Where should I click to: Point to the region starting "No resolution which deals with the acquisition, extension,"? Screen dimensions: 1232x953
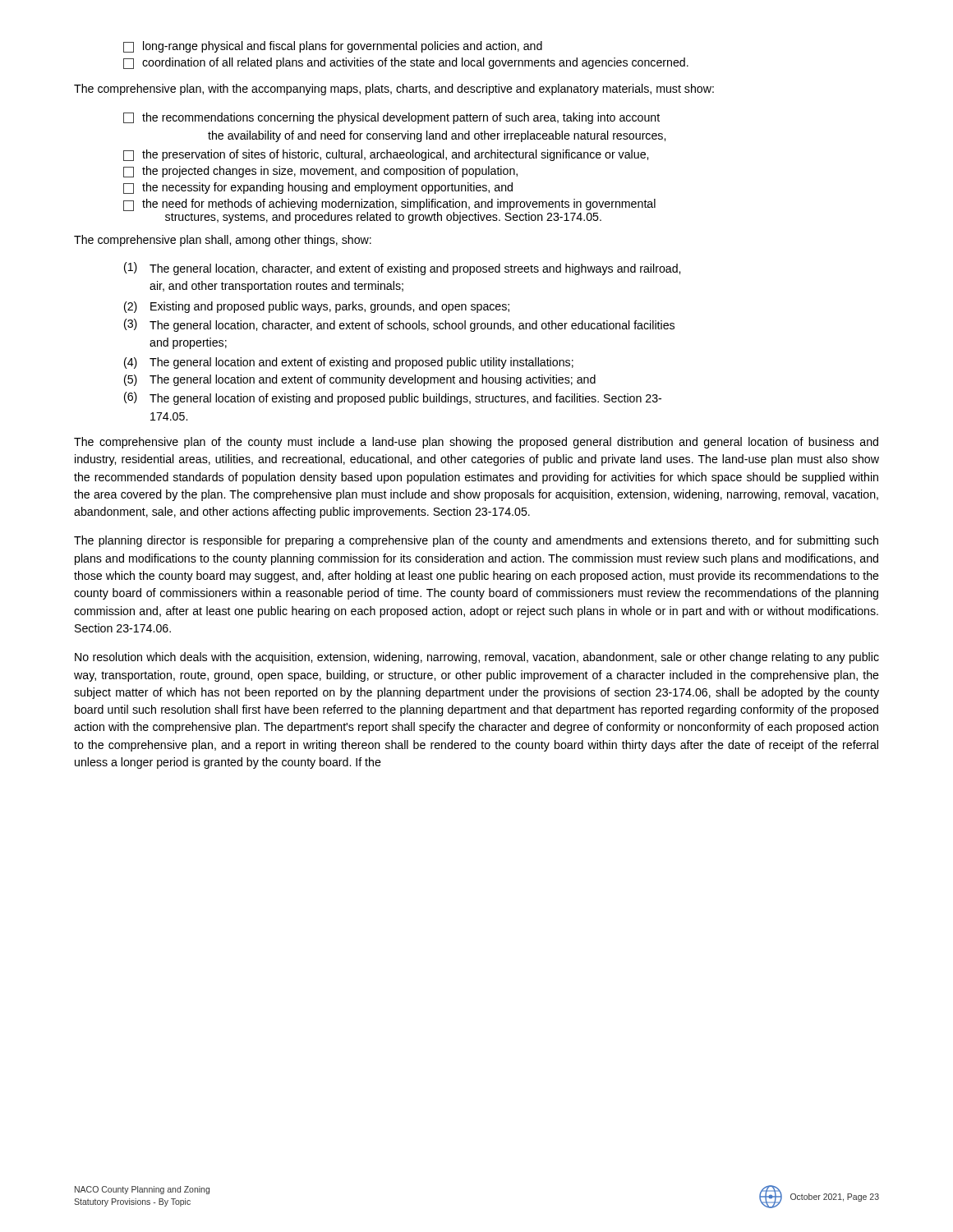(476, 710)
